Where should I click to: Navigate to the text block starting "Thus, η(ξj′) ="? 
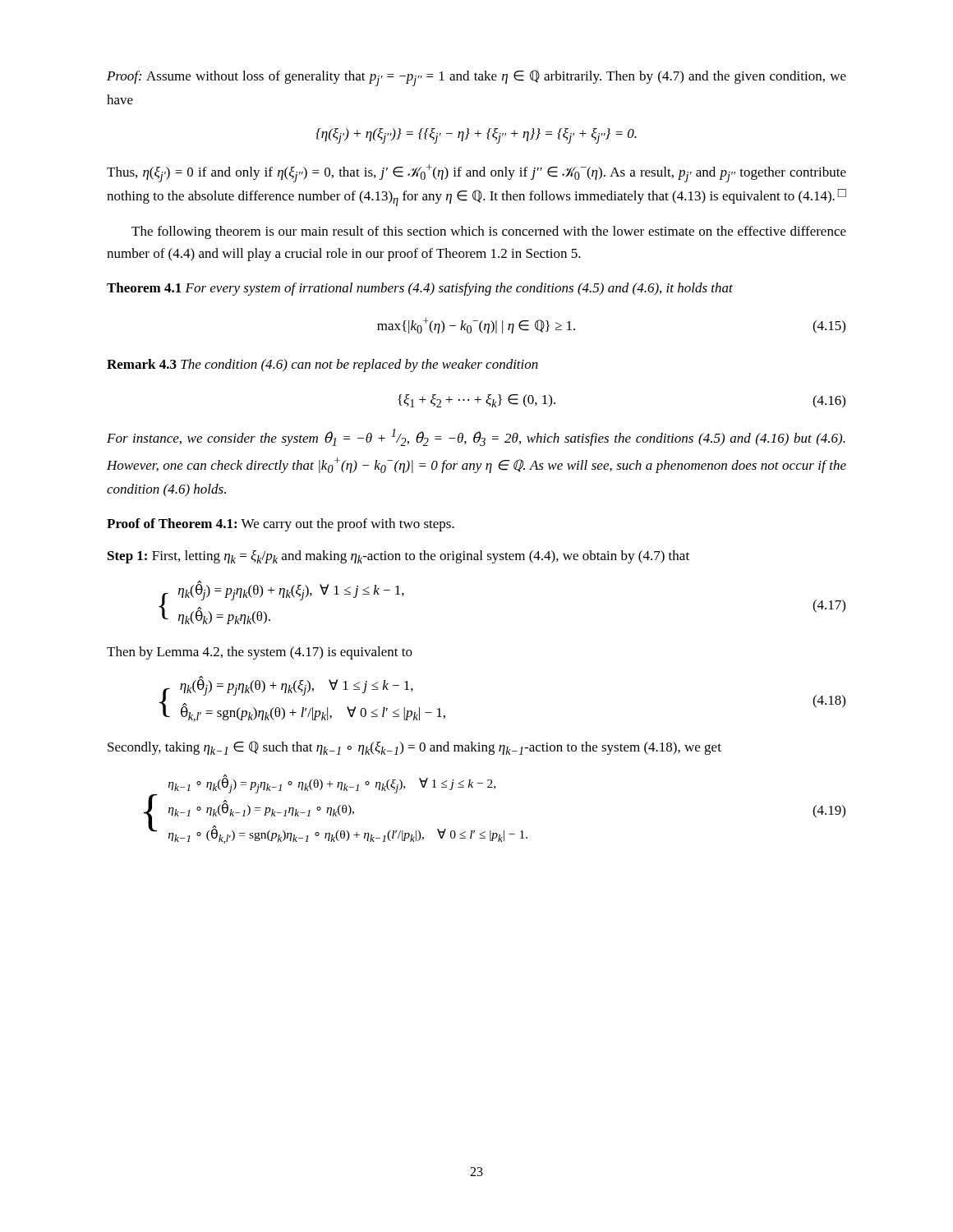tap(476, 183)
